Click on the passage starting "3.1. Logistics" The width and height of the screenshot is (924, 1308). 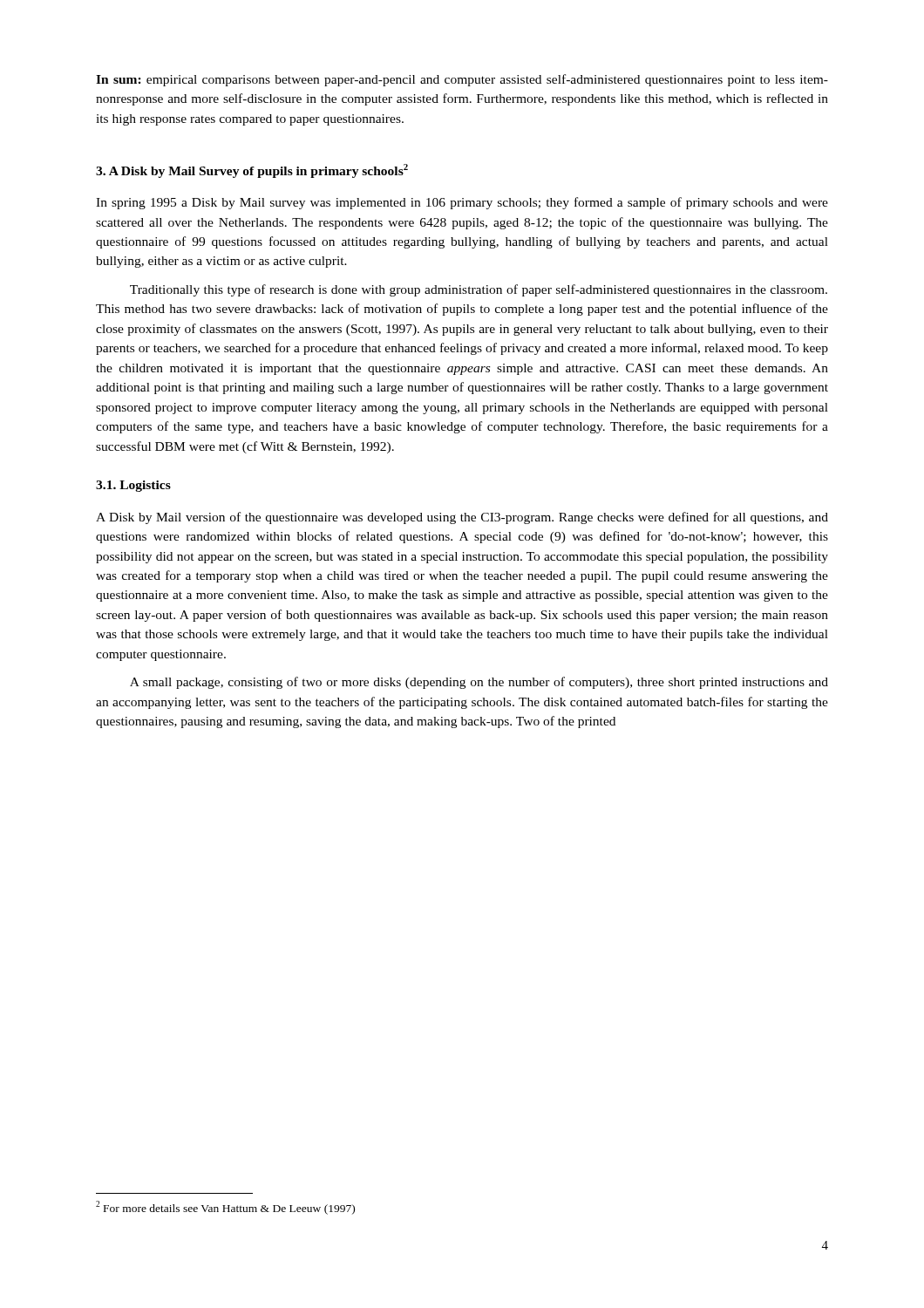133,486
